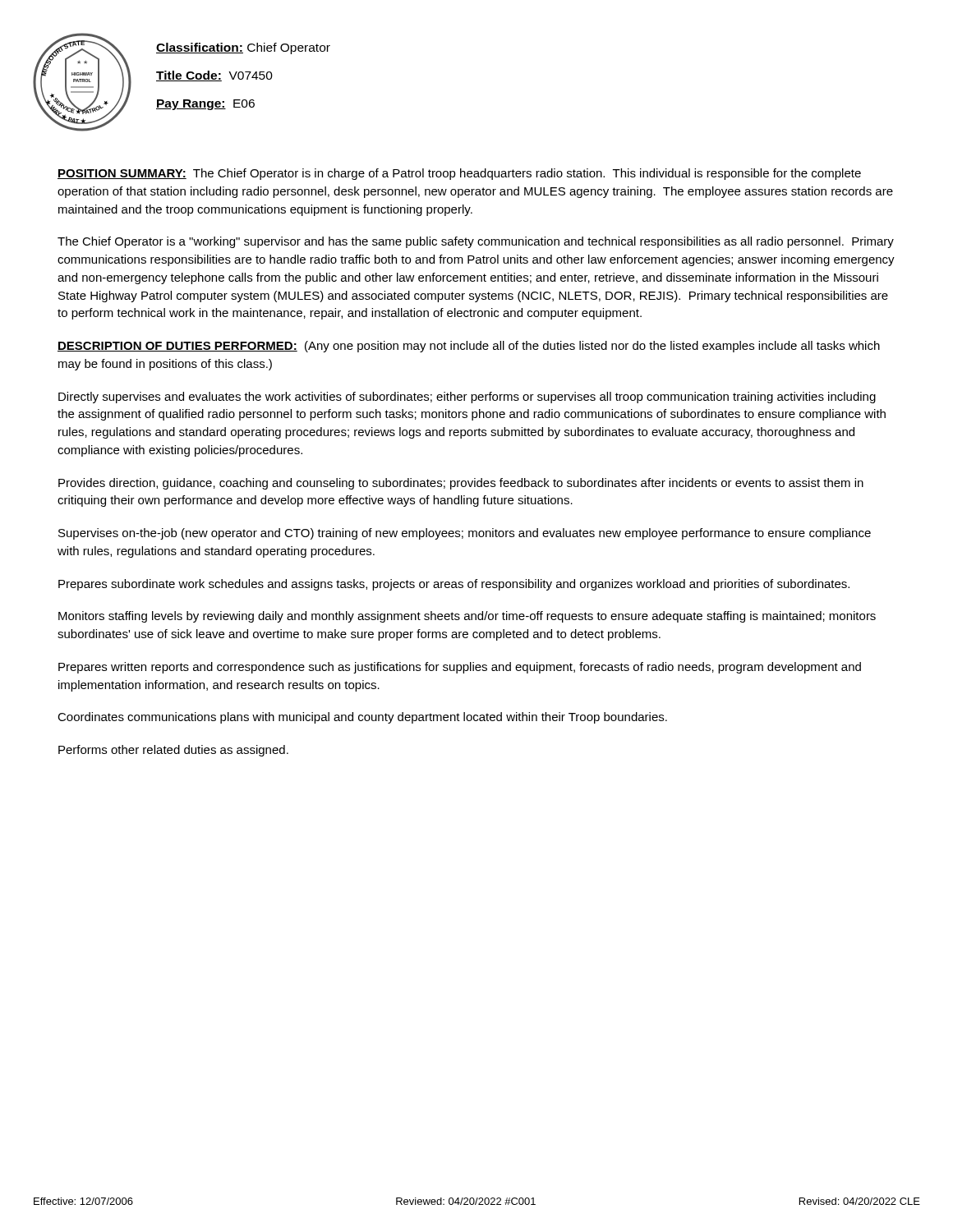This screenshot has height=1232, width=953.
Task: Click on the text block containing "Prepares subordinate work"
Action: tap(476, 583)
